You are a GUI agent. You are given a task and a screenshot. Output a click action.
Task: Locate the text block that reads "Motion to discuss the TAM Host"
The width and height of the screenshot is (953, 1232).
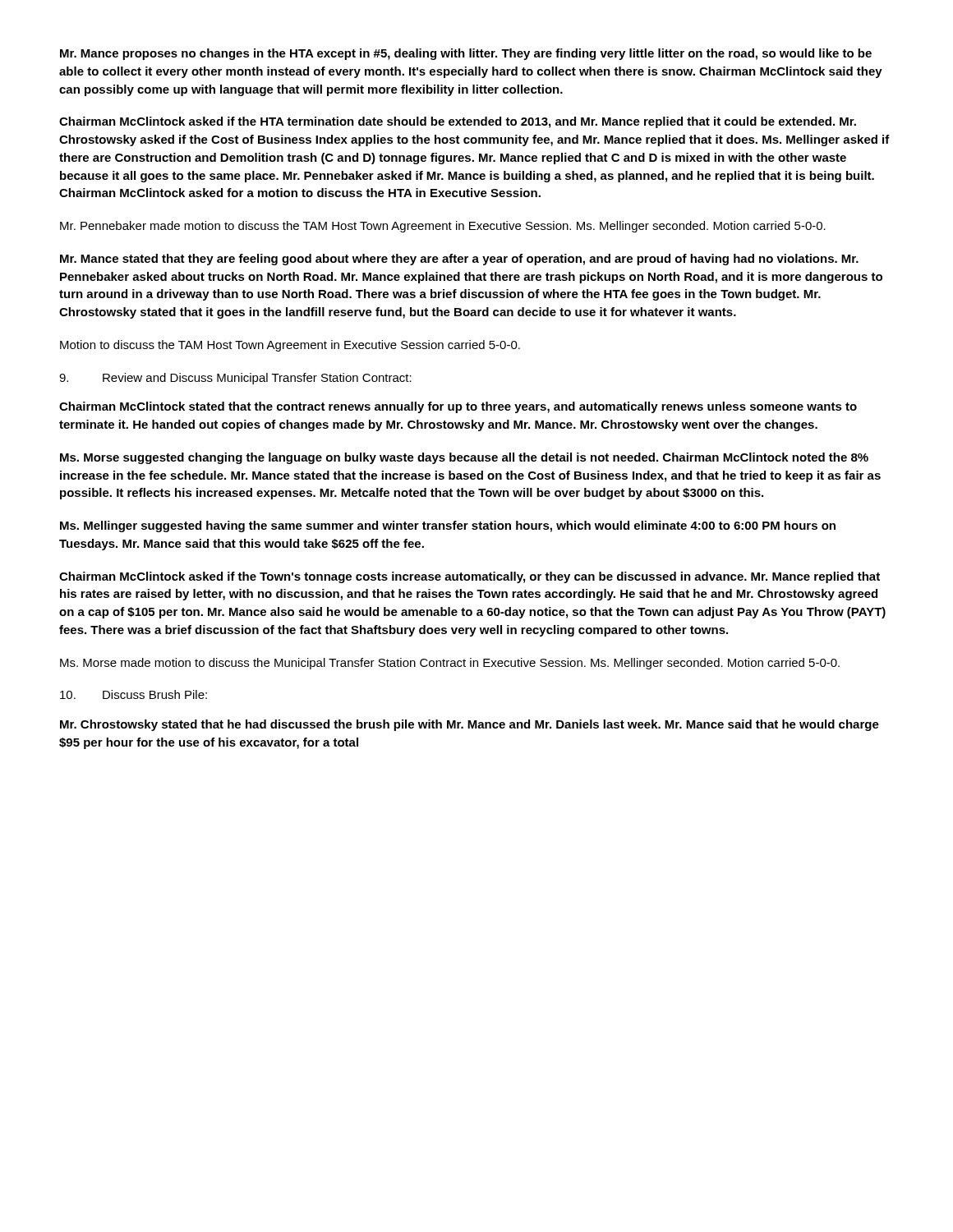tap(290, 344)
